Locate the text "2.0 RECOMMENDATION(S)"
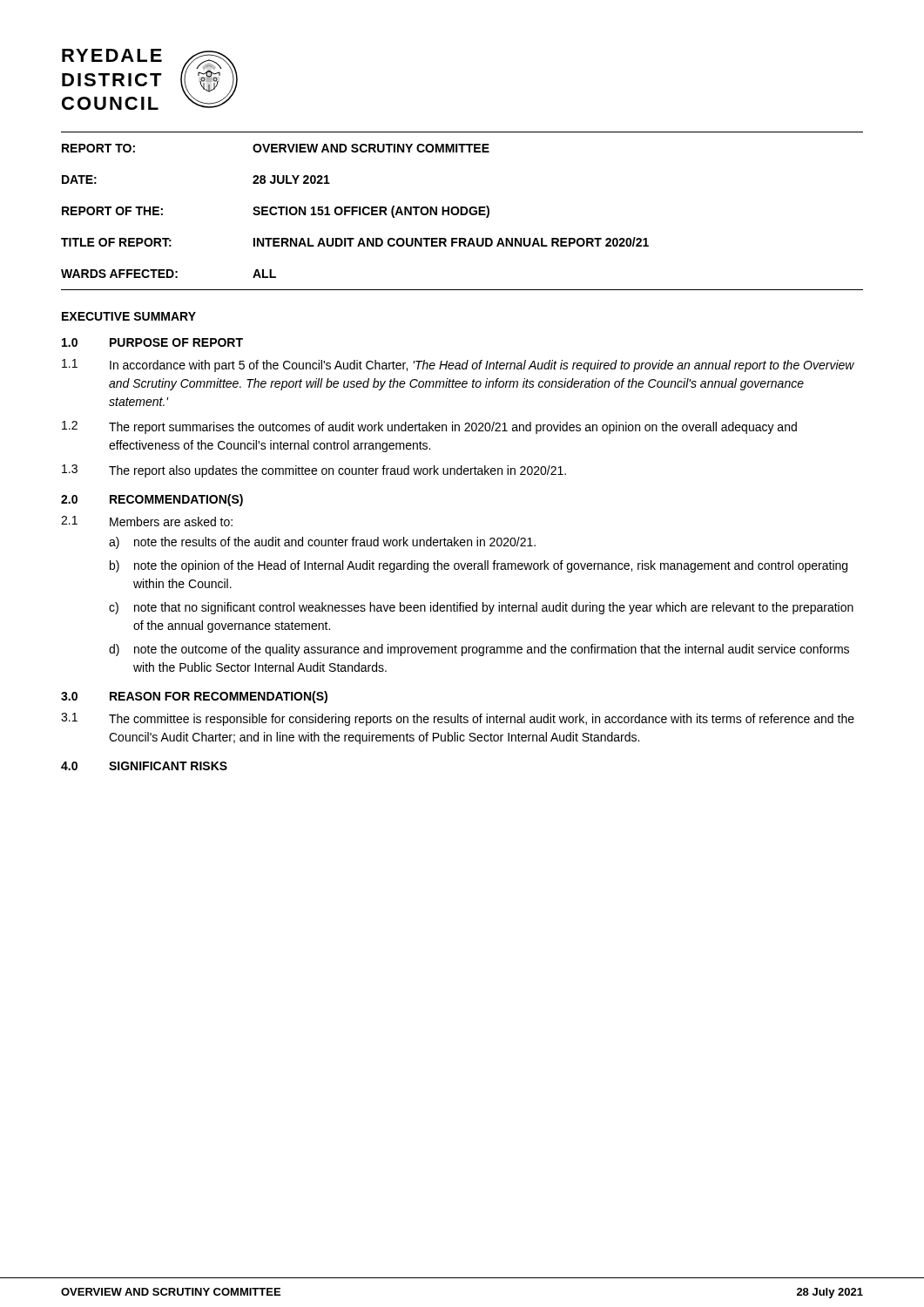This screenshot has width=924, height=1307. tap(152, 499)
